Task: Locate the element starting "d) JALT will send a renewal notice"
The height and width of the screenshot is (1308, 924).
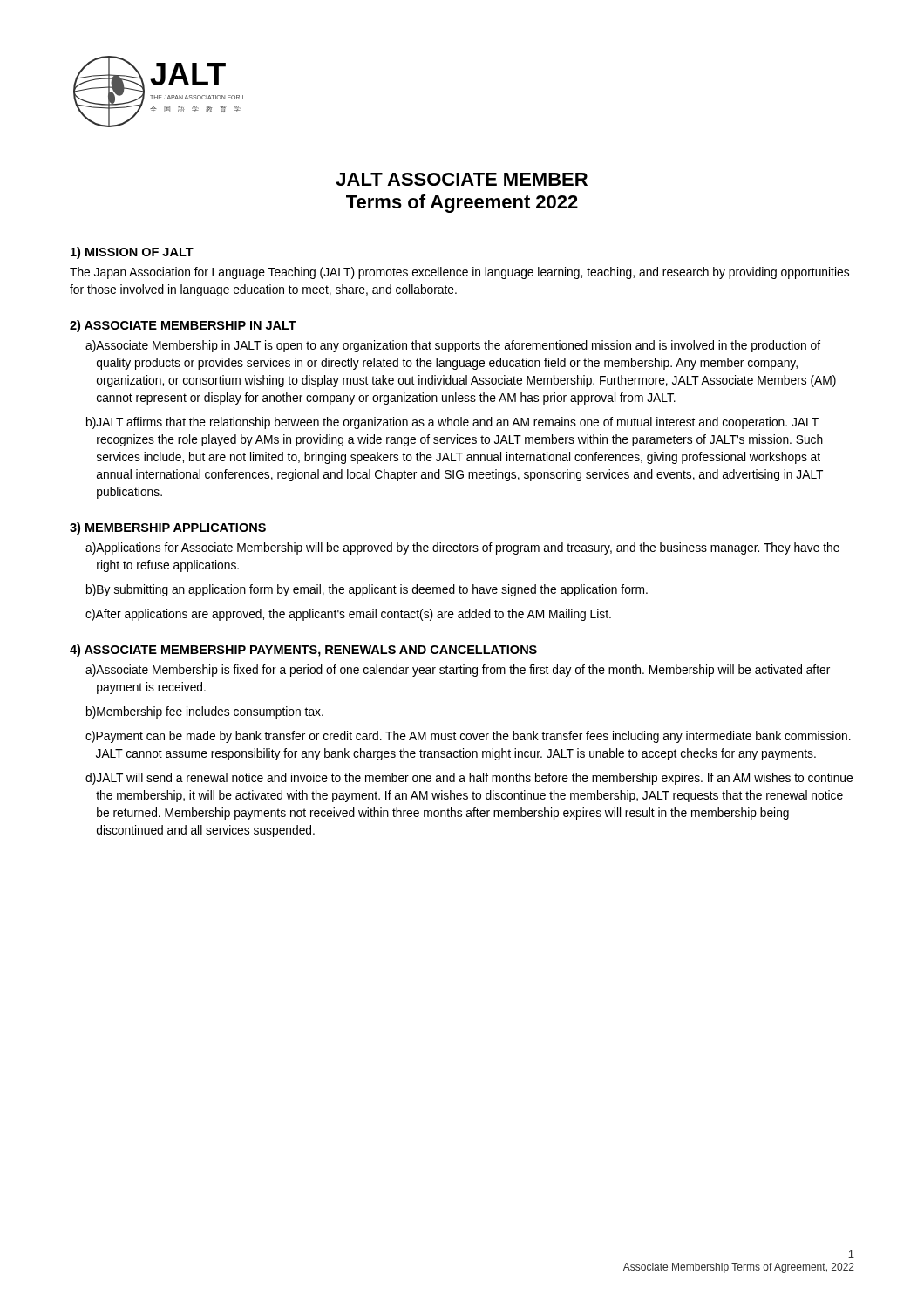Action: [x=462, y=805]
